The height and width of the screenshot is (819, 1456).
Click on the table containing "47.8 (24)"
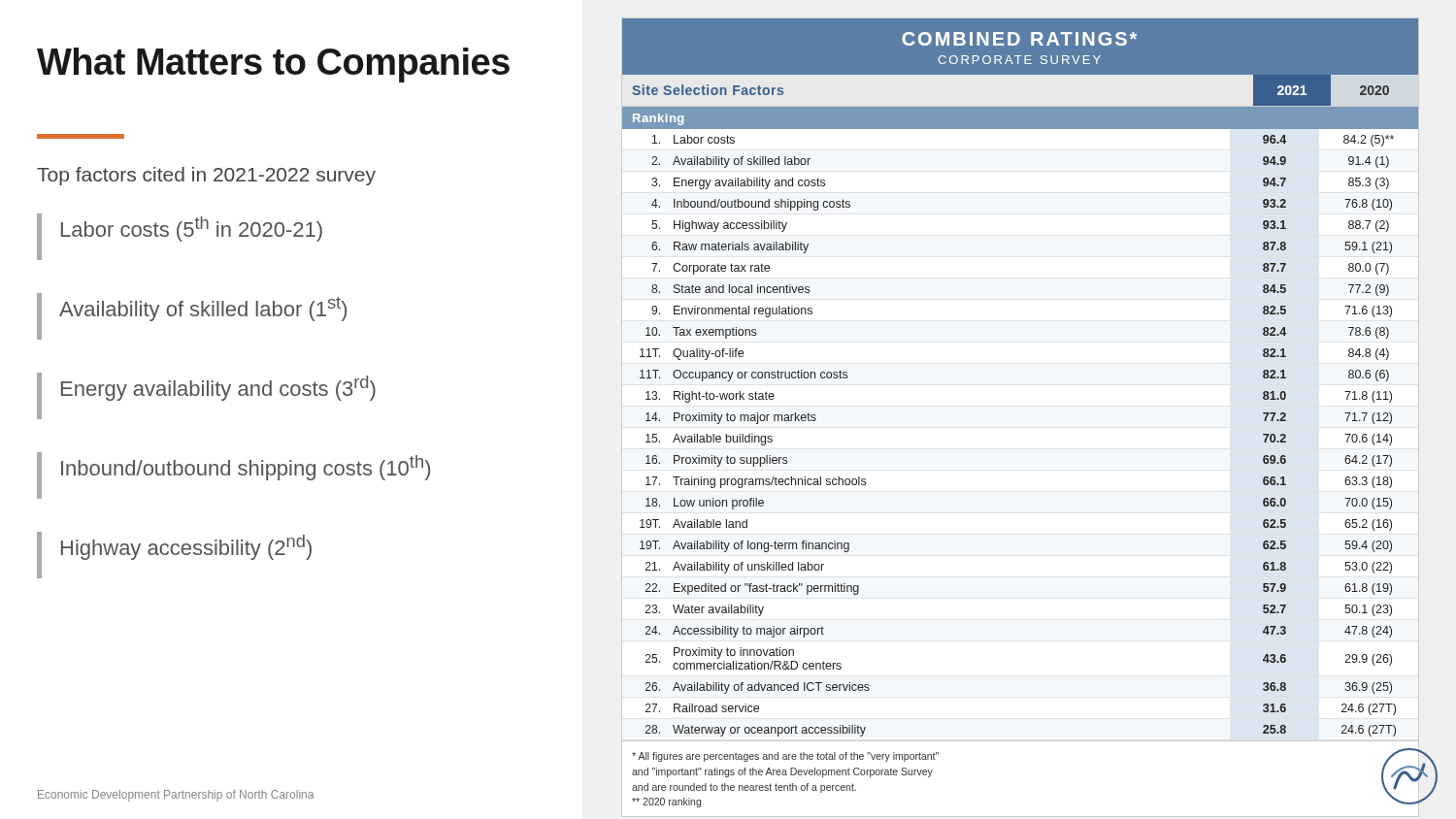[x=1019, y=417]
